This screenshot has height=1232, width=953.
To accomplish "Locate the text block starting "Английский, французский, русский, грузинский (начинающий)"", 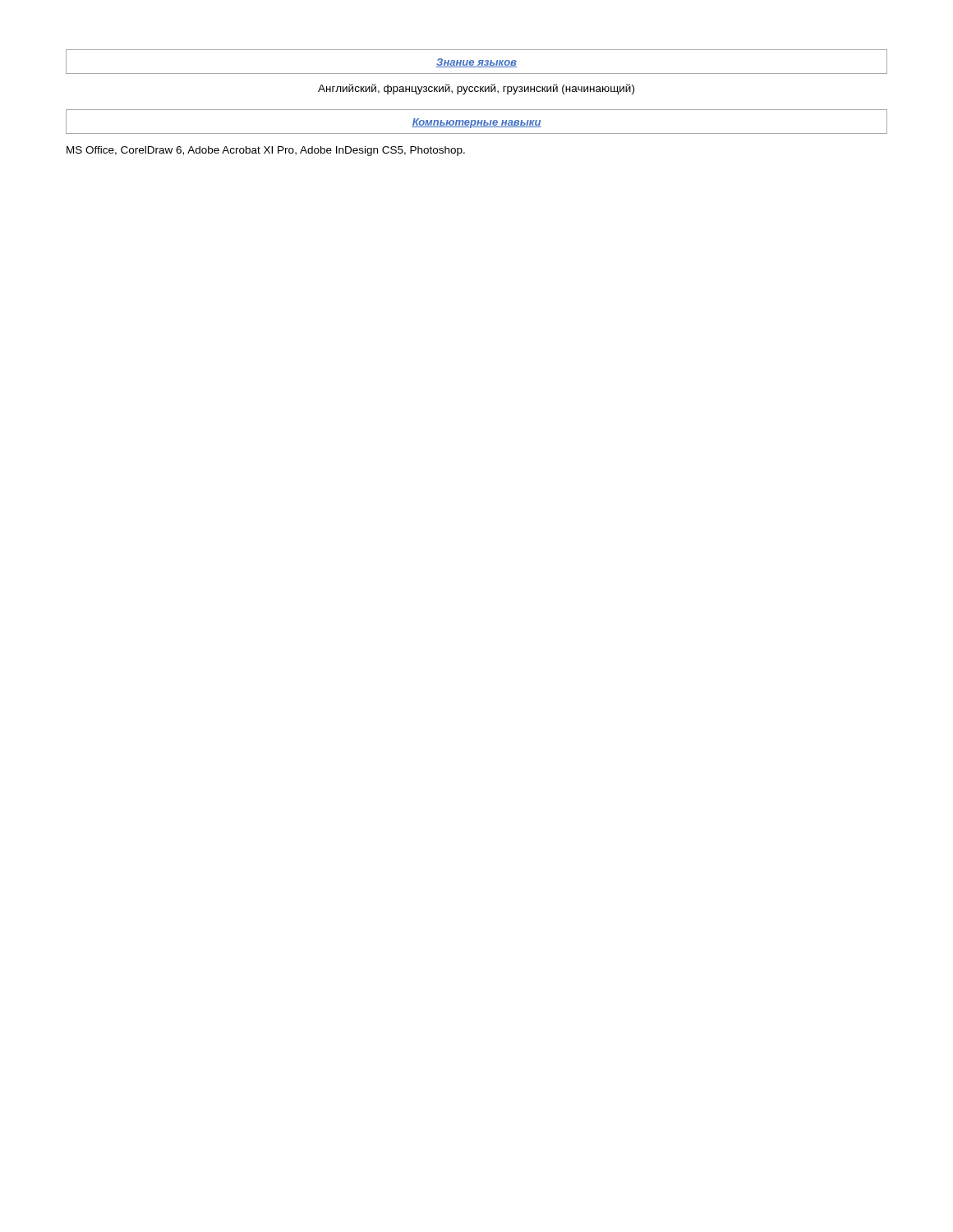I will click(476, 88).
